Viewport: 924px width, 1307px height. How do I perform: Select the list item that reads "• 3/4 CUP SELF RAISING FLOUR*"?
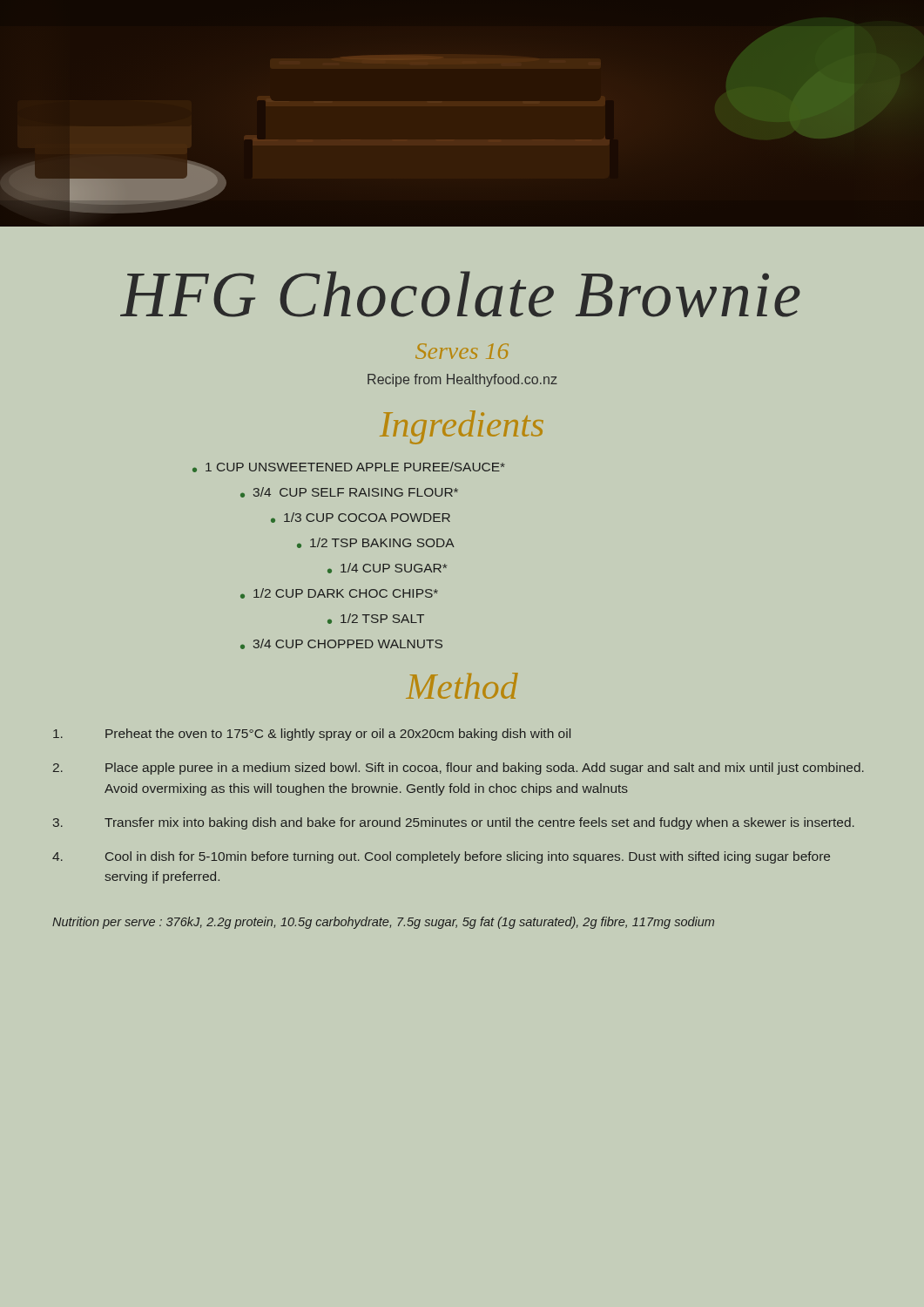pos(349,495)
